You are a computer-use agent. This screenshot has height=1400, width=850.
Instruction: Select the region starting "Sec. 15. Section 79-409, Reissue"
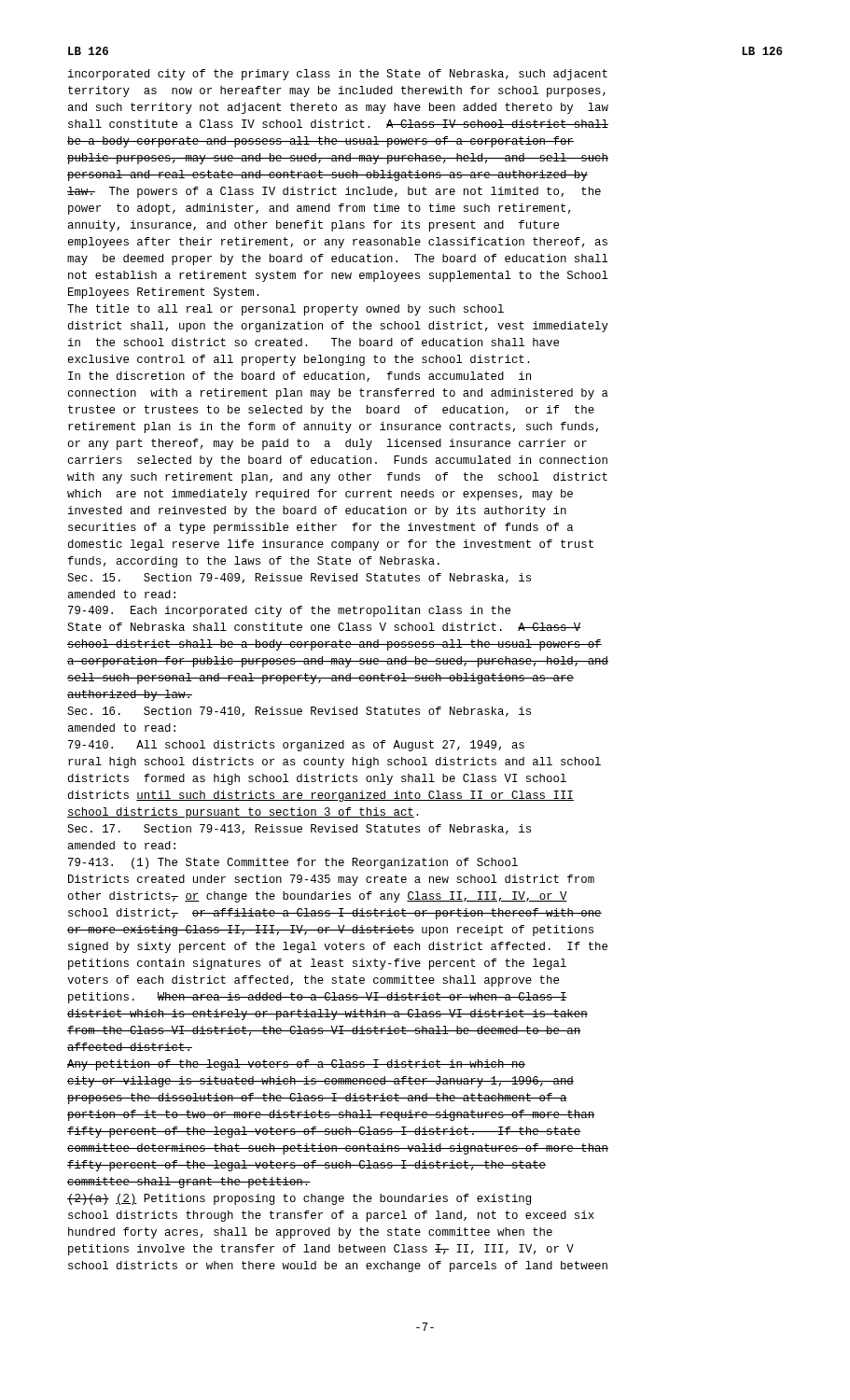click(425, 588)
